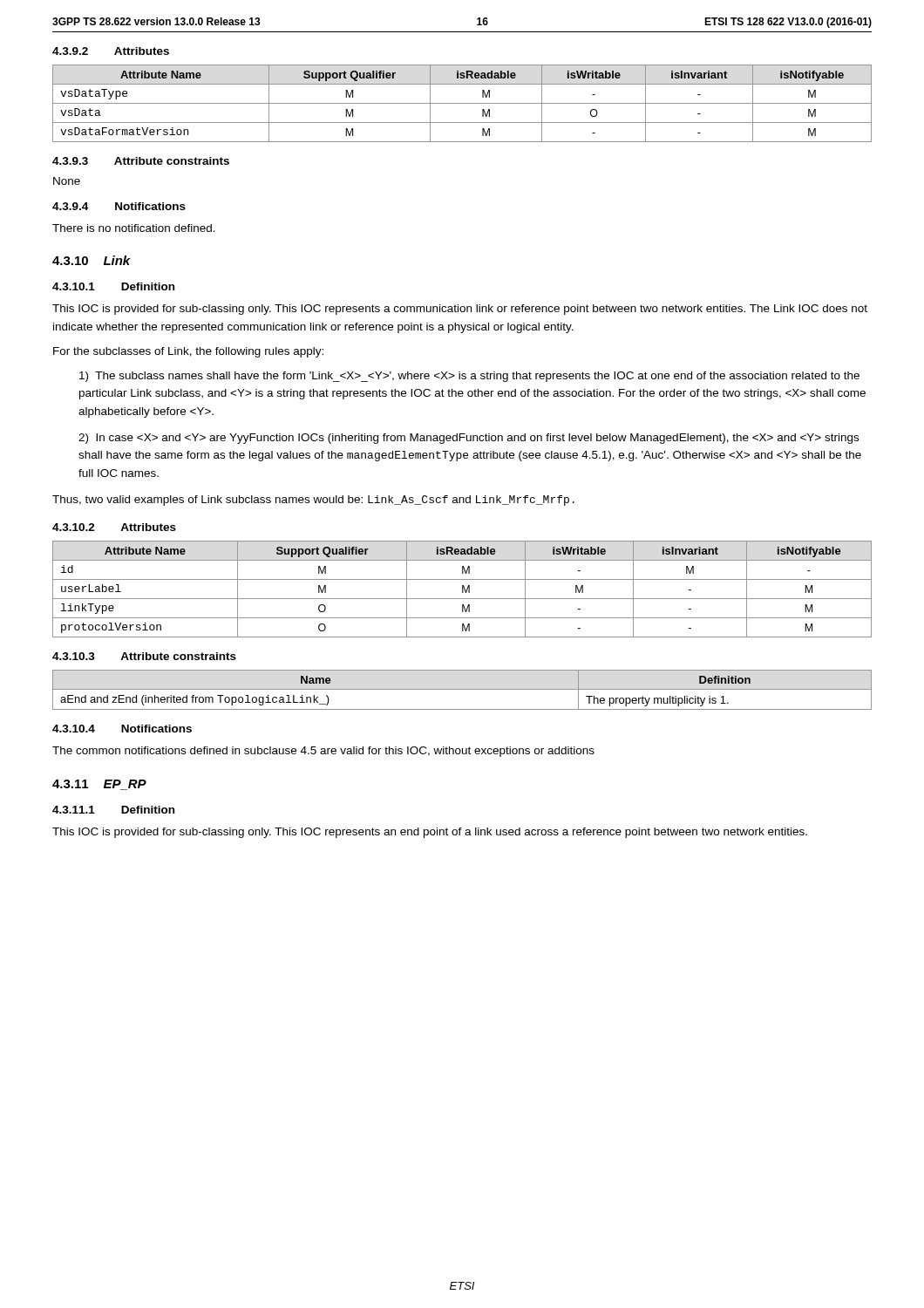Select the block starting "The common notifications defined in subclause 4.5"
This screenshot has width=924, height=1308.
click(x=323, y=751)
